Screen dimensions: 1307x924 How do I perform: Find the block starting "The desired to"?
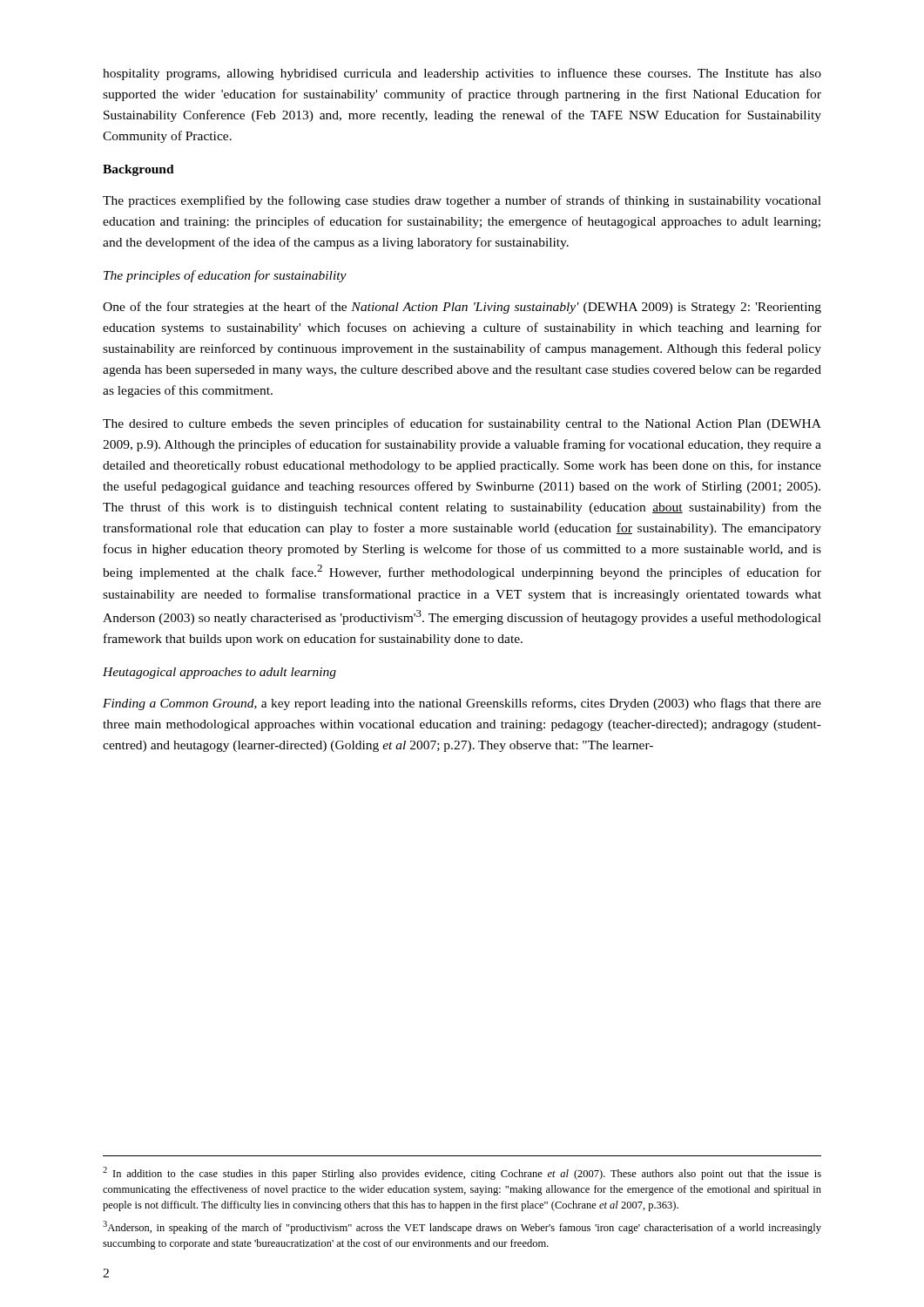click(462, 531)
